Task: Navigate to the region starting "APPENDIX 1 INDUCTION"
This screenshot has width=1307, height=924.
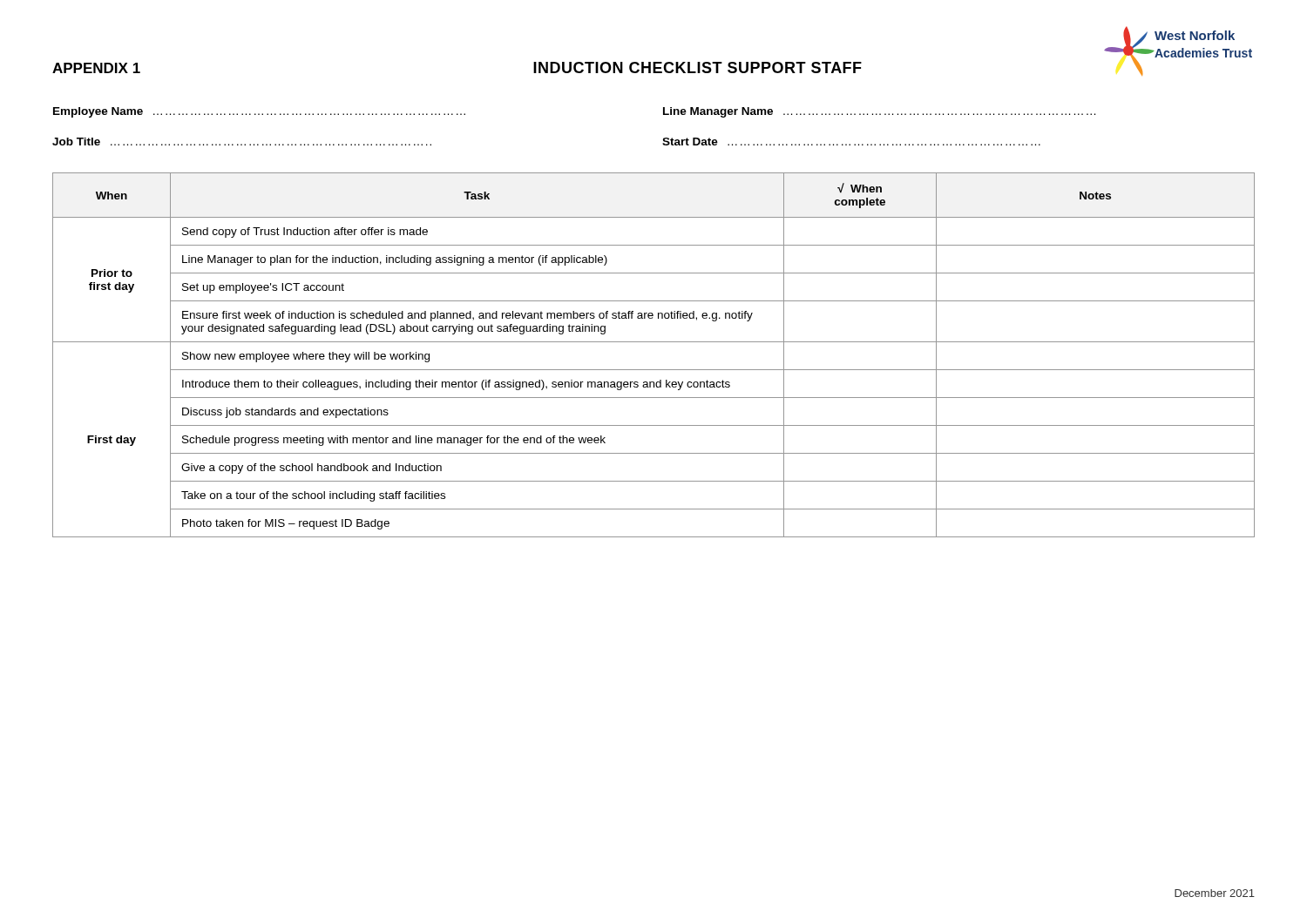Action: [654, 68]
